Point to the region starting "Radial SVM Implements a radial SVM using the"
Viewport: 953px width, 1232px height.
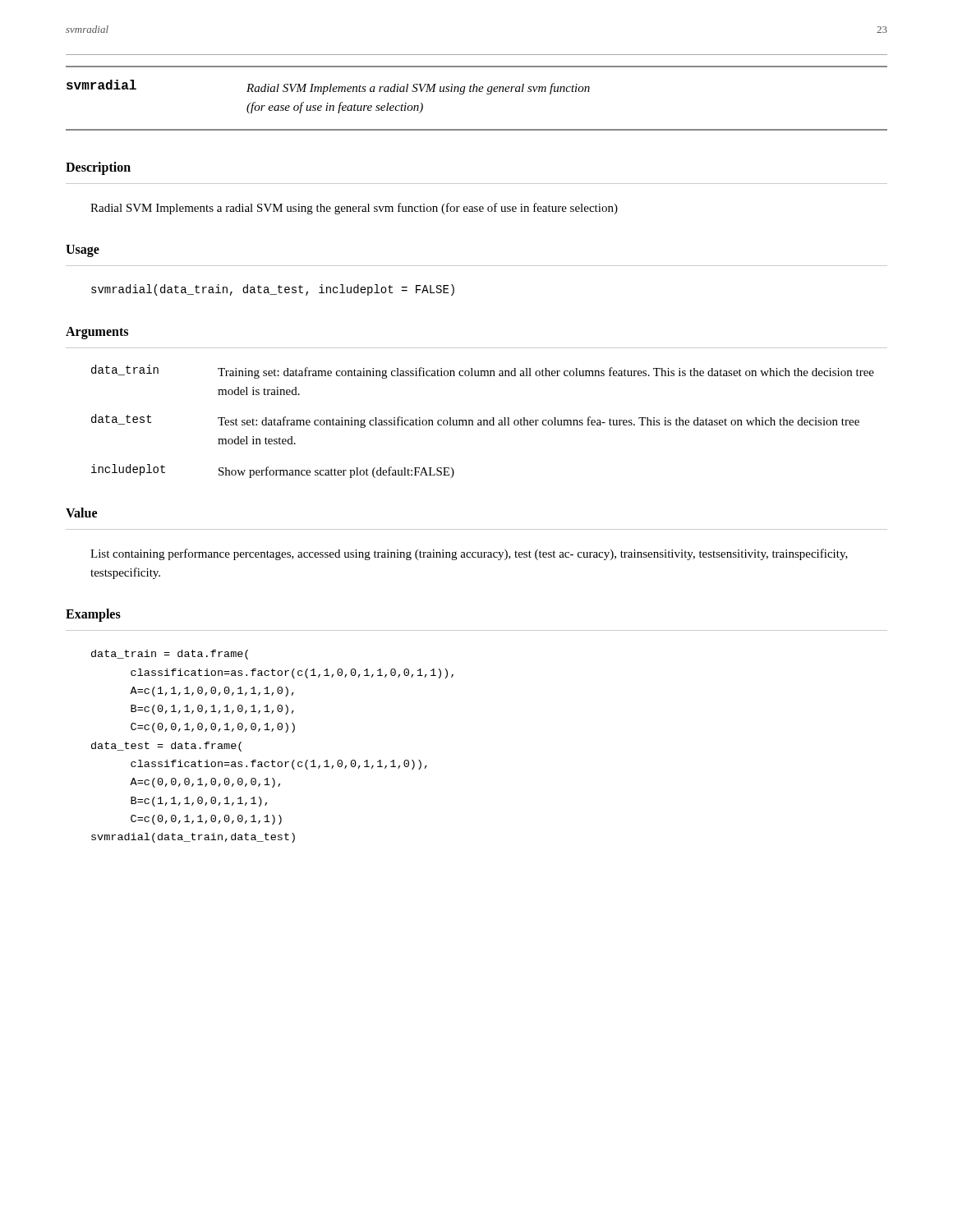point(354,208)
